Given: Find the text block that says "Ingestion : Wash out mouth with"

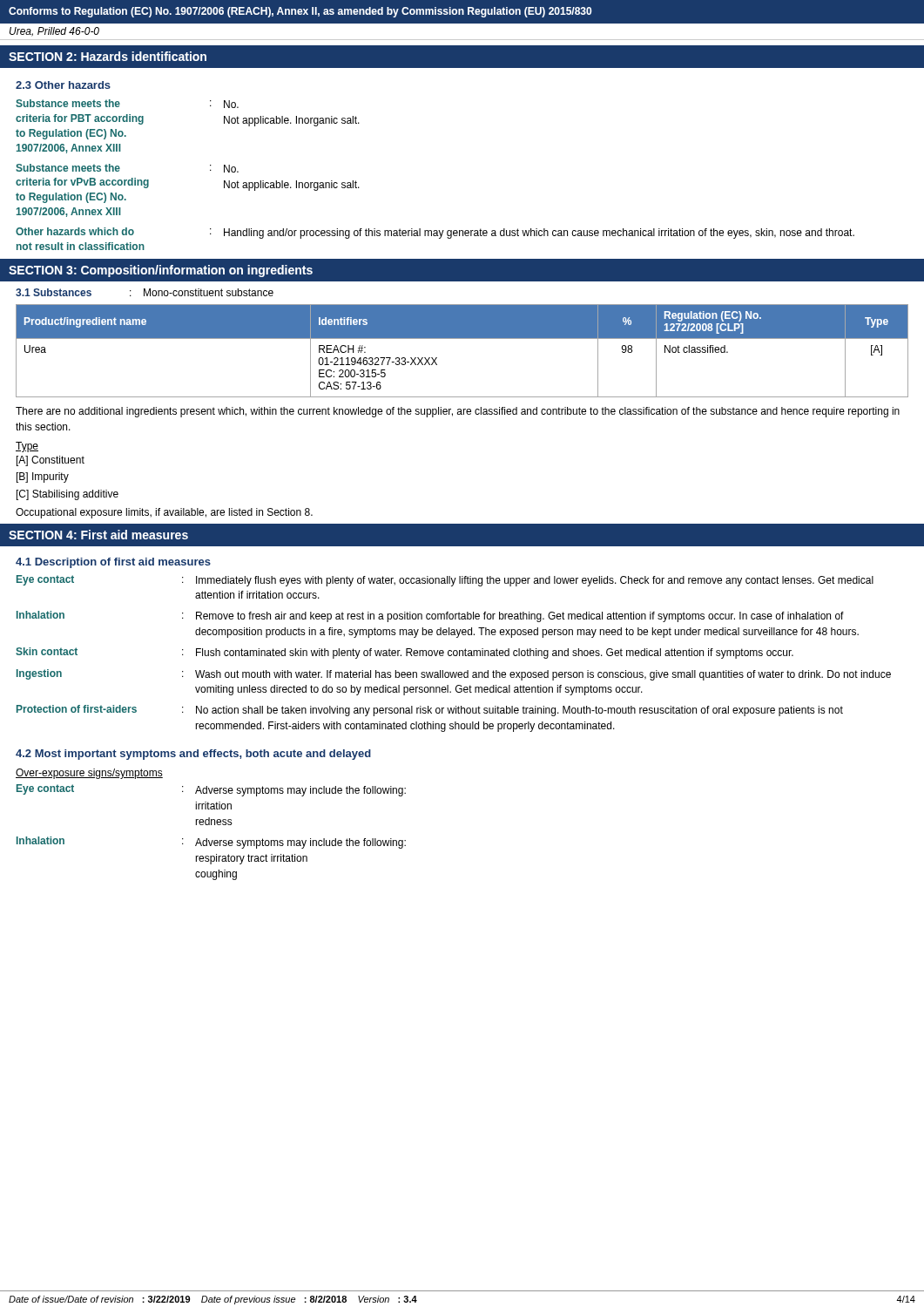Looking at the screenshot, I should [x=462, y=682].
